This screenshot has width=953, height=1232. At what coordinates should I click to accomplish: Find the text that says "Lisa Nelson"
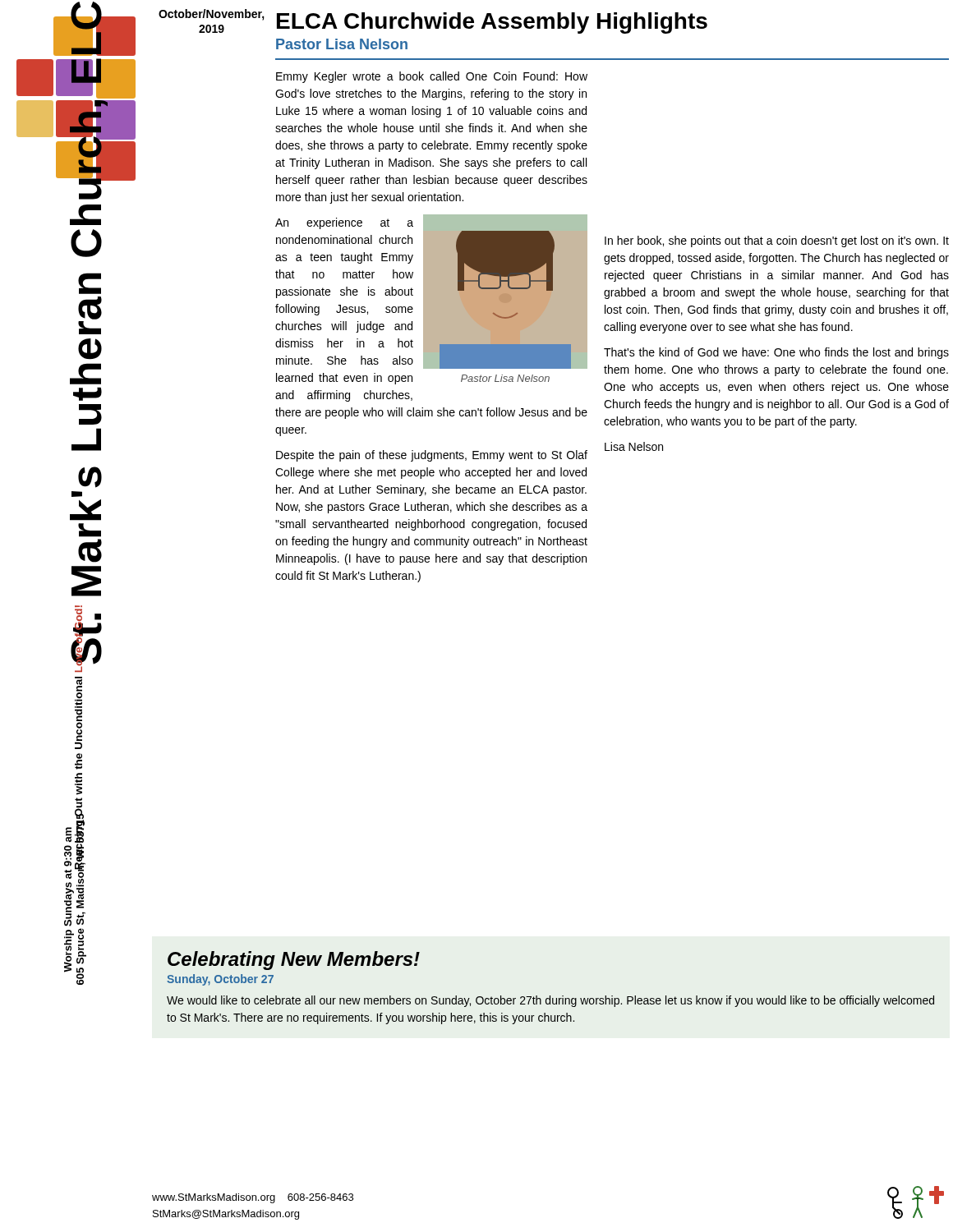tap(634, 447)
